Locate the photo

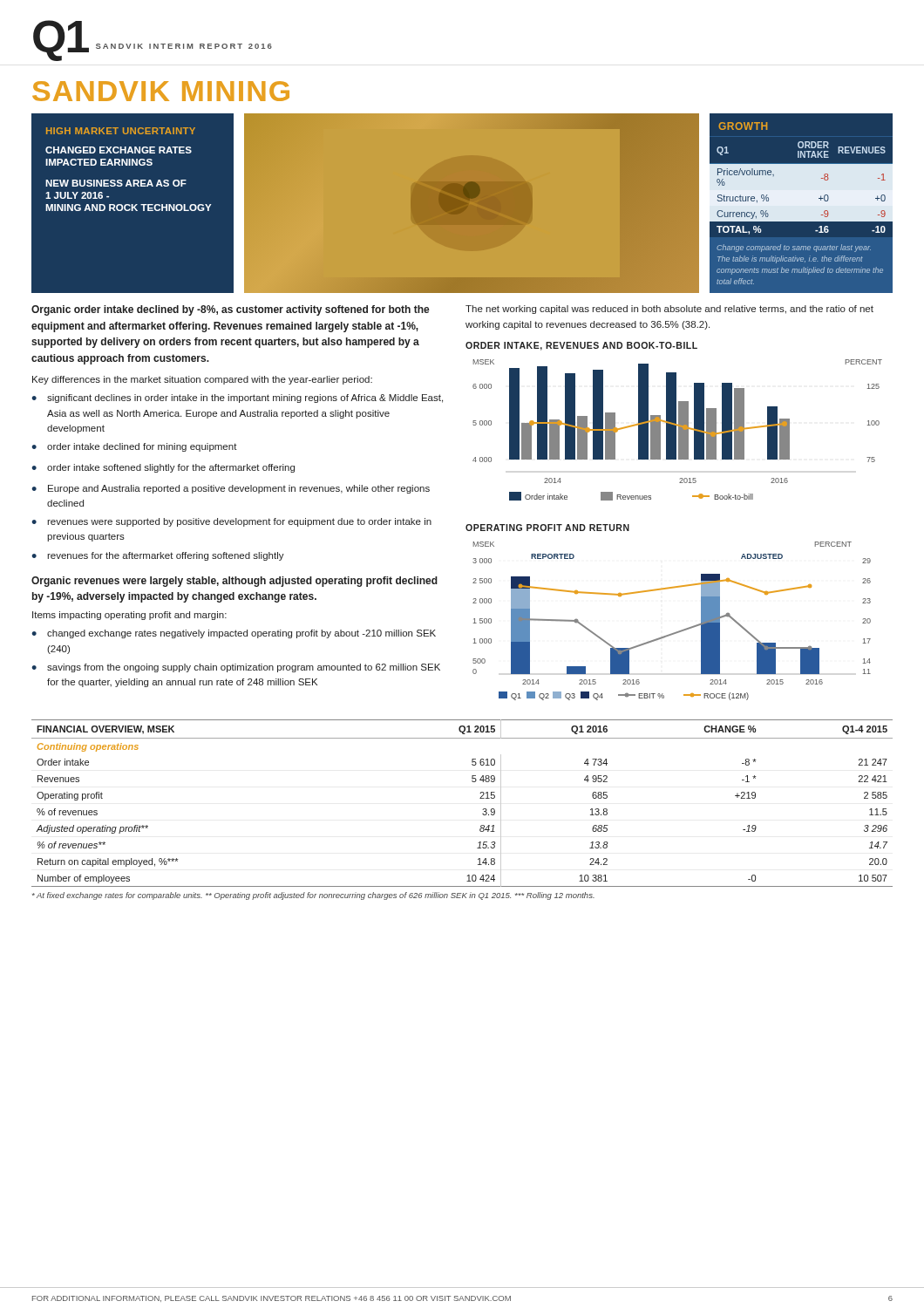click(x=472, y=203)
